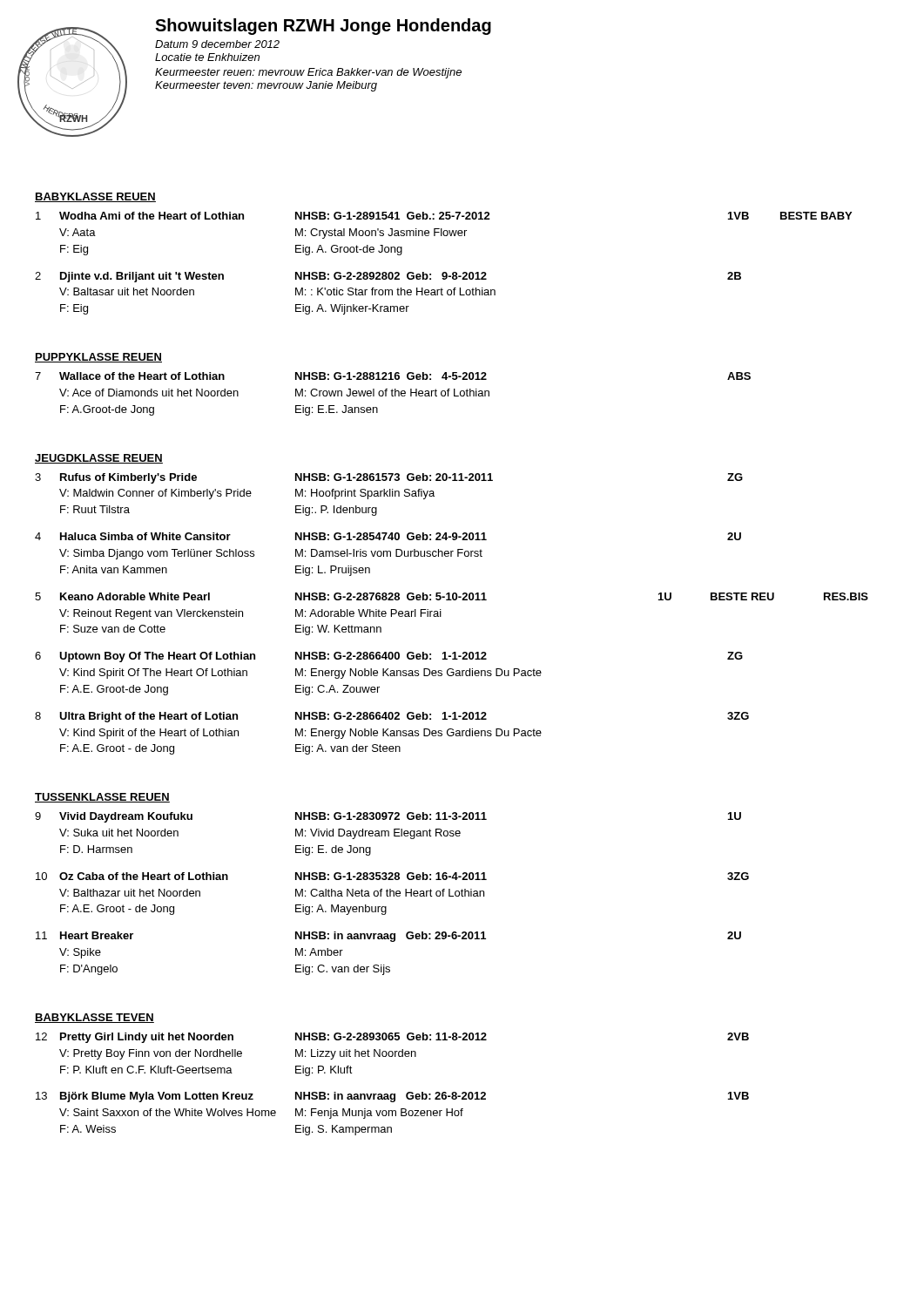The width and height of the screenshot is (924, 1307).
Task: Click the passage that begins "9 Vivid Daydream Koufuku V: Suka"
Action: [x=464, y=833]
